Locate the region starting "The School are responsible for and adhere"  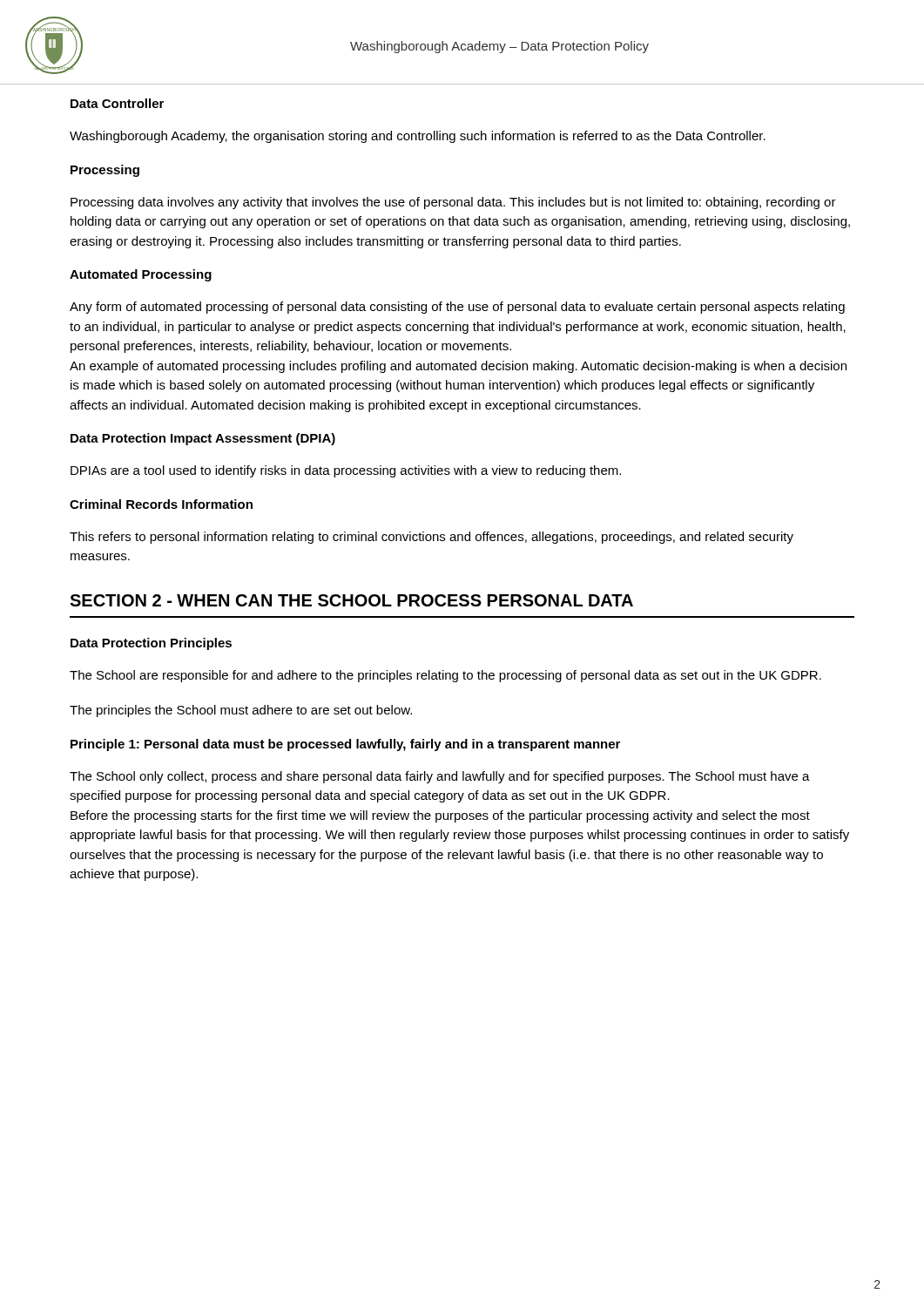462,675
